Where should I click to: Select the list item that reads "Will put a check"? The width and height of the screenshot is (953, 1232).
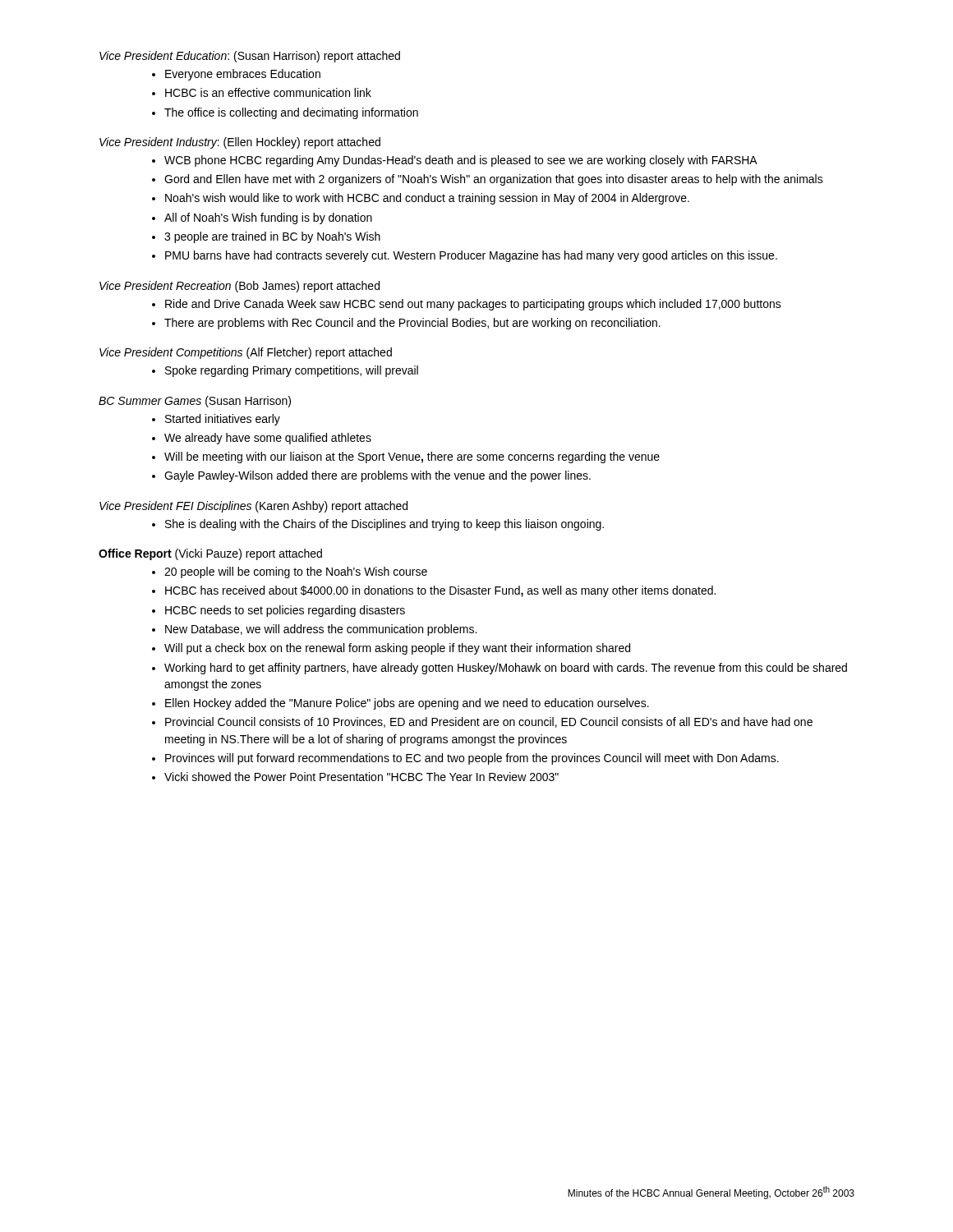pyautogui.click(x=398, y=648)
